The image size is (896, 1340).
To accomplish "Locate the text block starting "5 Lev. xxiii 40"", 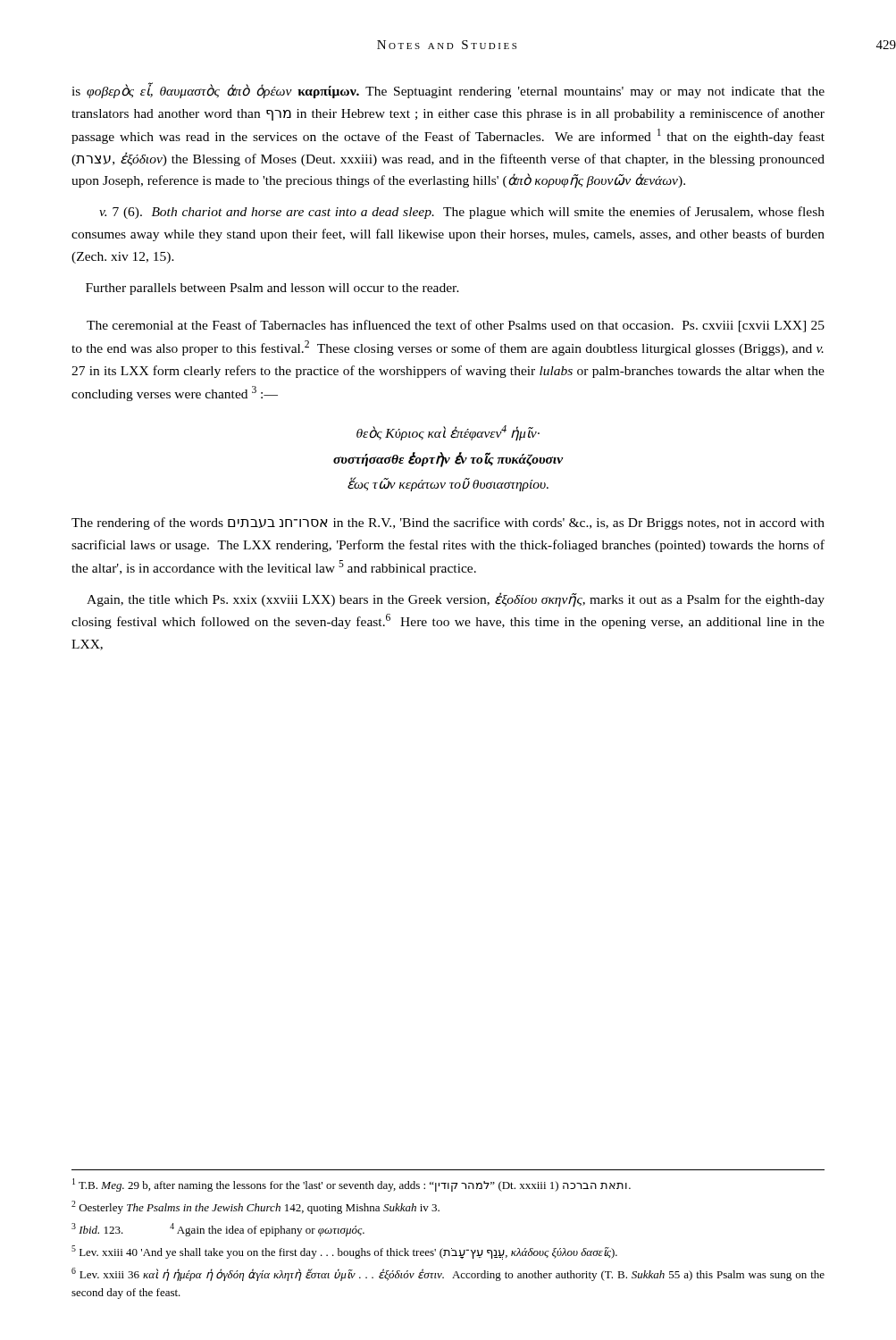I will (x=345, y=1251).
